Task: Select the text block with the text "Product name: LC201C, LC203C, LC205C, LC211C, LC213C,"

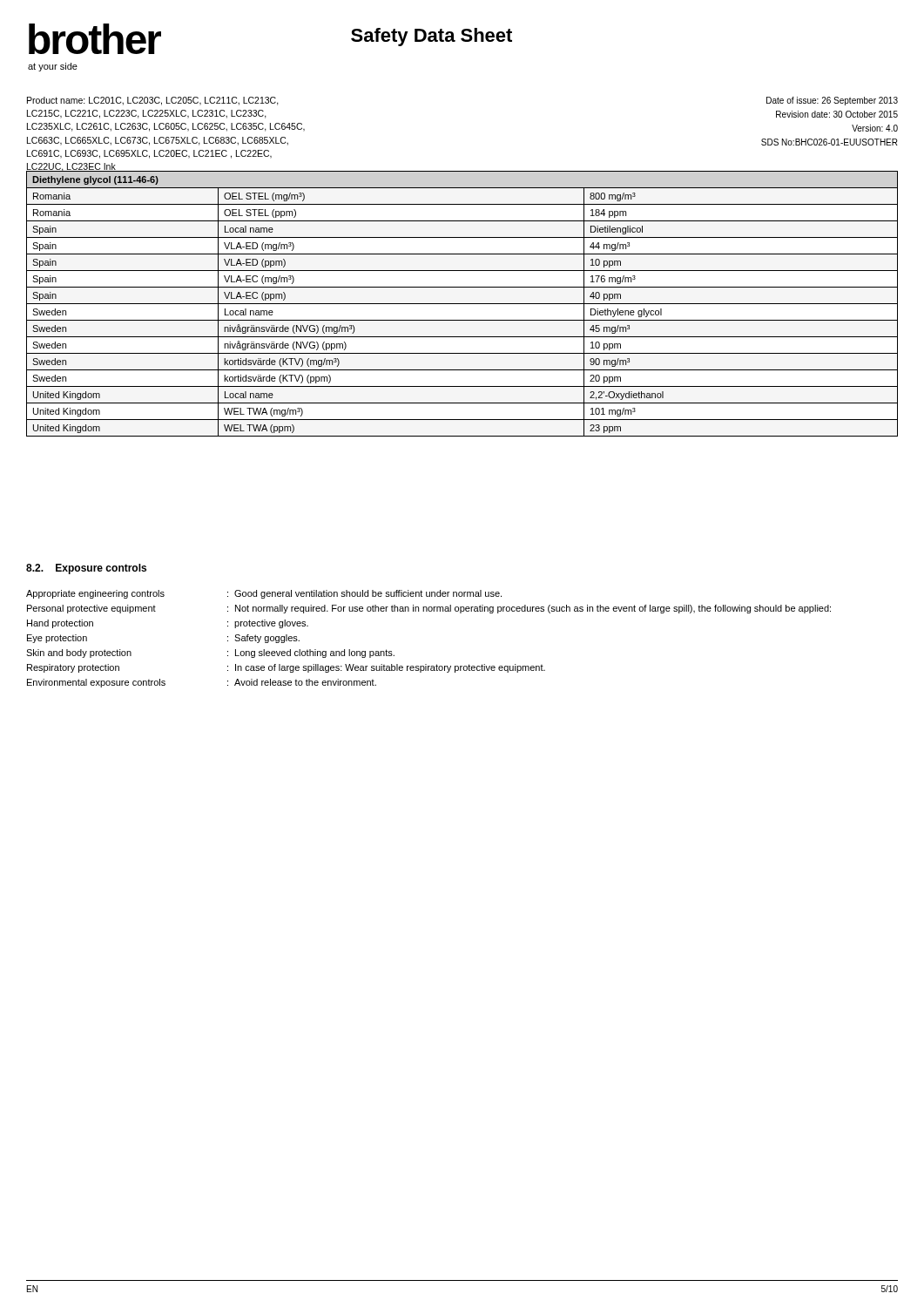Action: pyautogui.click(x=166, y=133)
